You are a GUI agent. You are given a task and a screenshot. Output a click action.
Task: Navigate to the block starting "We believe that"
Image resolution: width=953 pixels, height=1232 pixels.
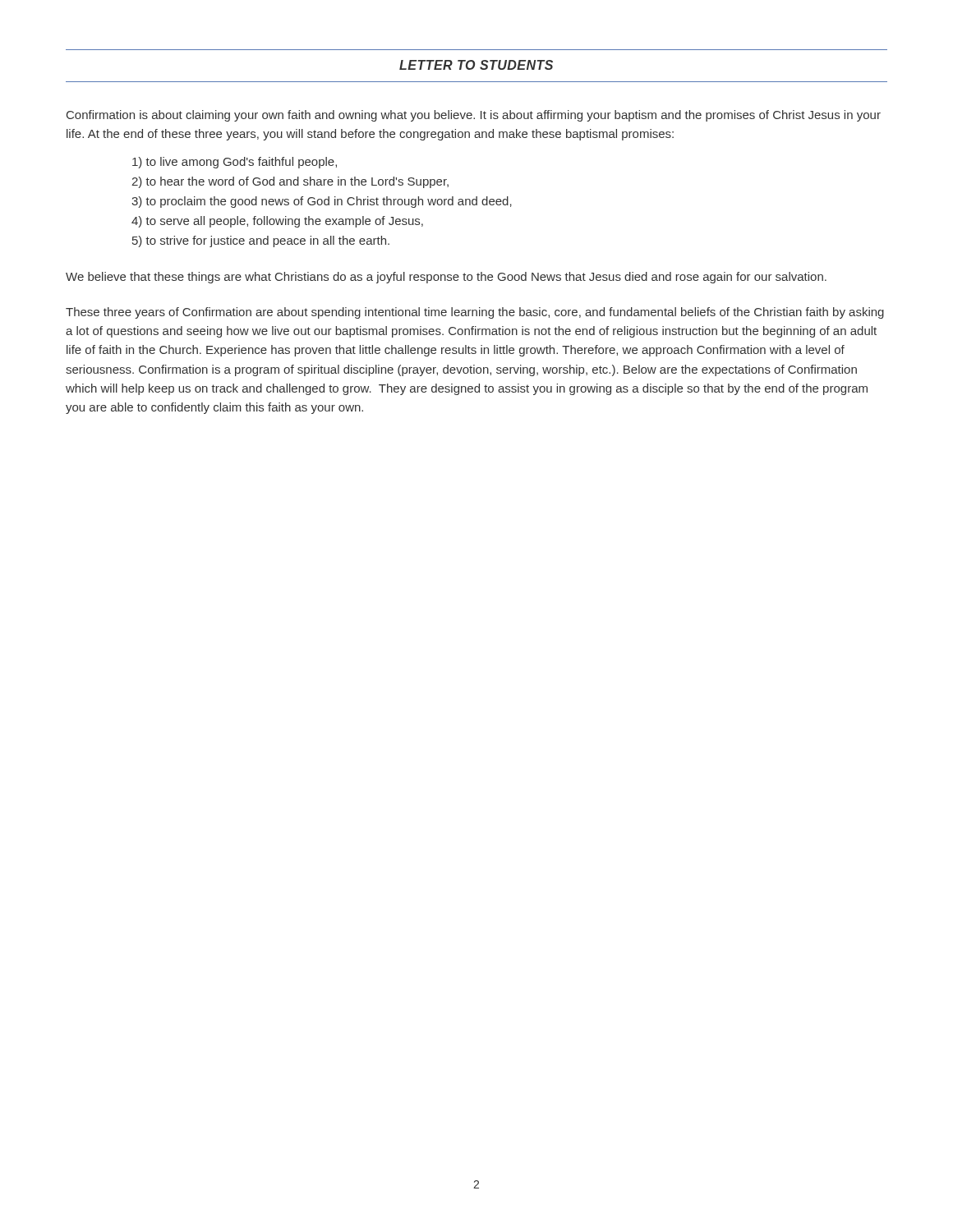click(x=446, y=276)
